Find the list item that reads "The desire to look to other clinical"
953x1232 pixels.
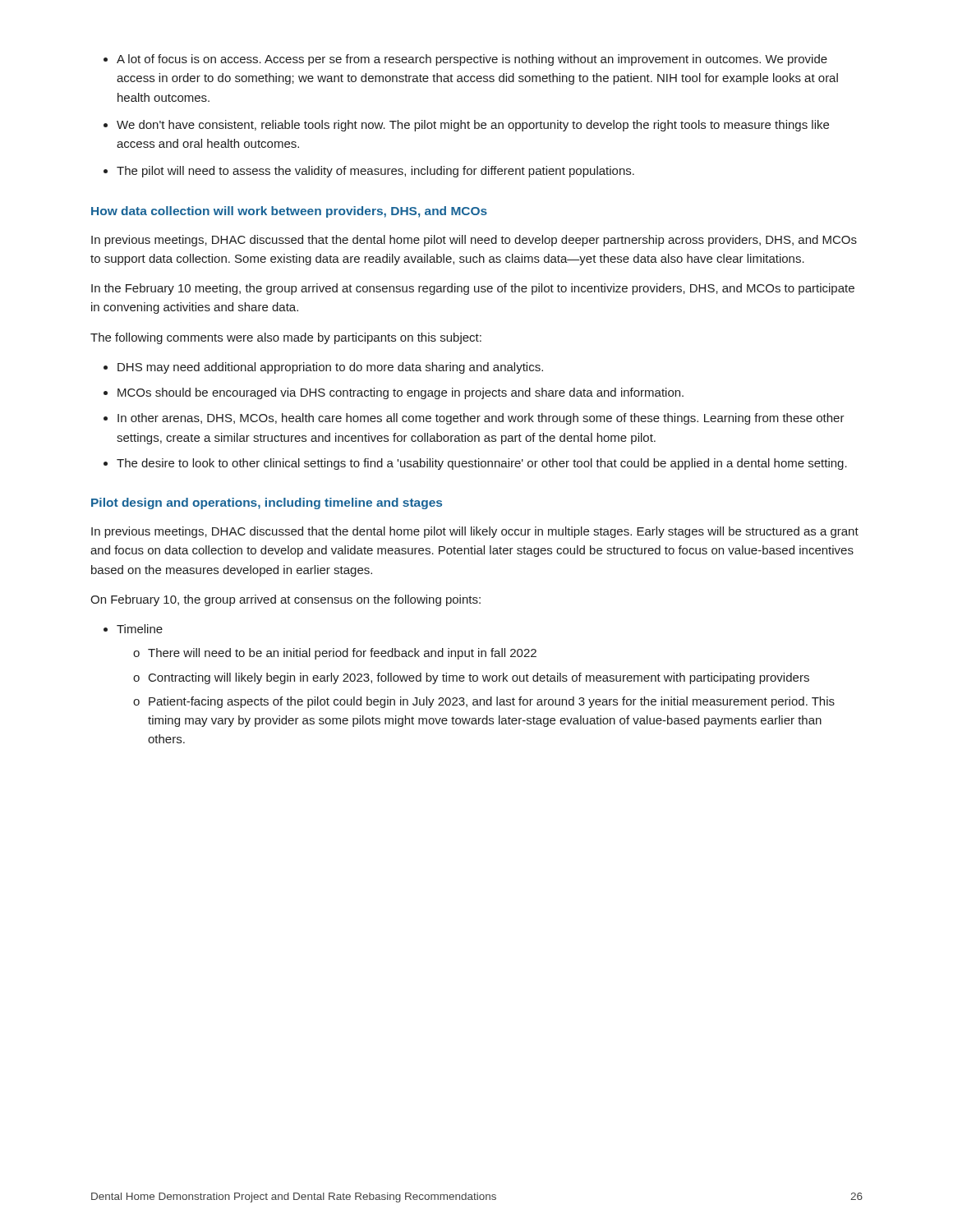tap(482, 463)
